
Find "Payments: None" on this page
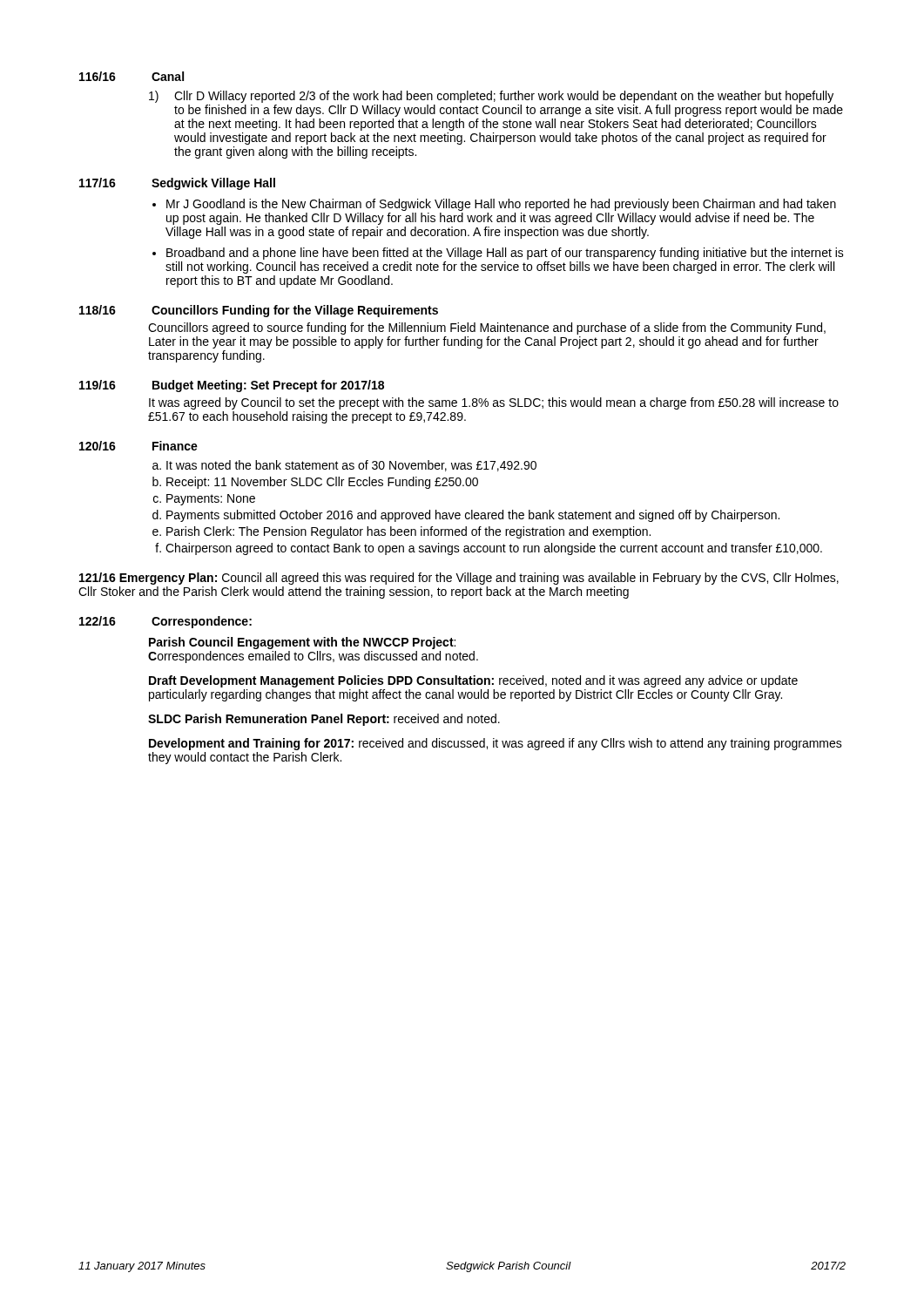tap(211, 498)
